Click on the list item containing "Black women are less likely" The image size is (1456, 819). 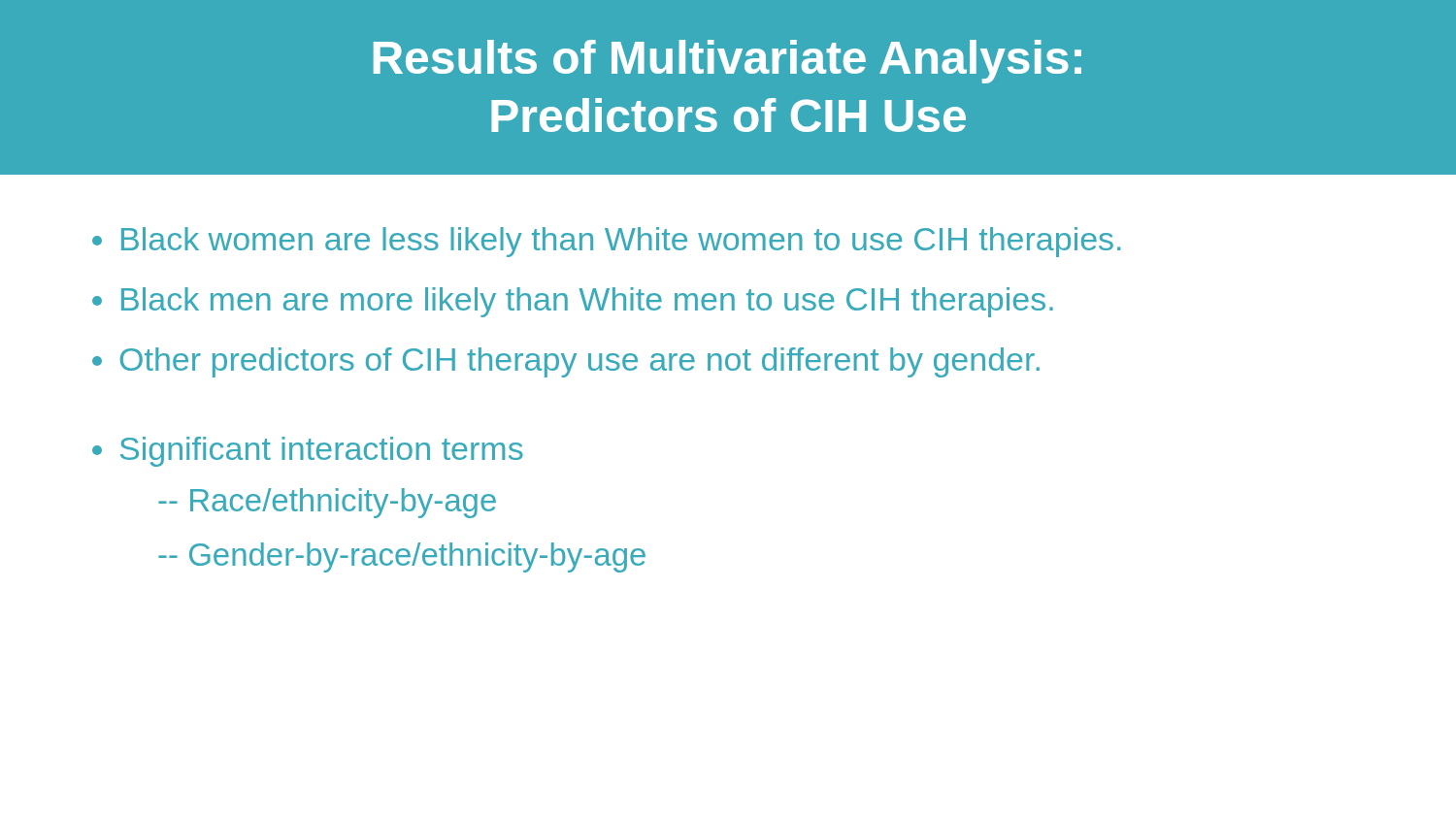[x=621, y=239]
